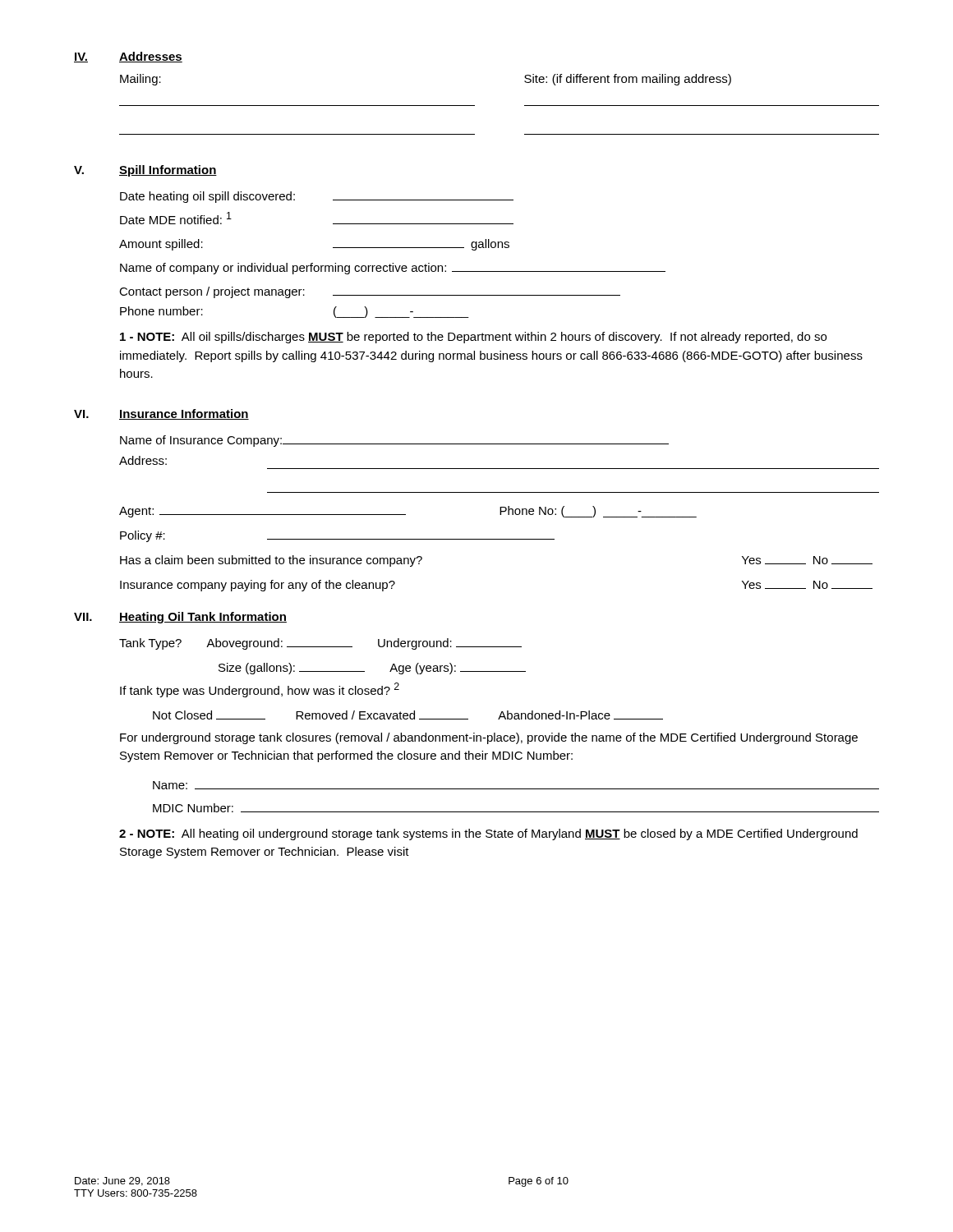Locate the block of text that opens with "Has a claim been submitted to the"
Image resolution: width=953 pixels, height=1232 pixels.
pos(266,561)
